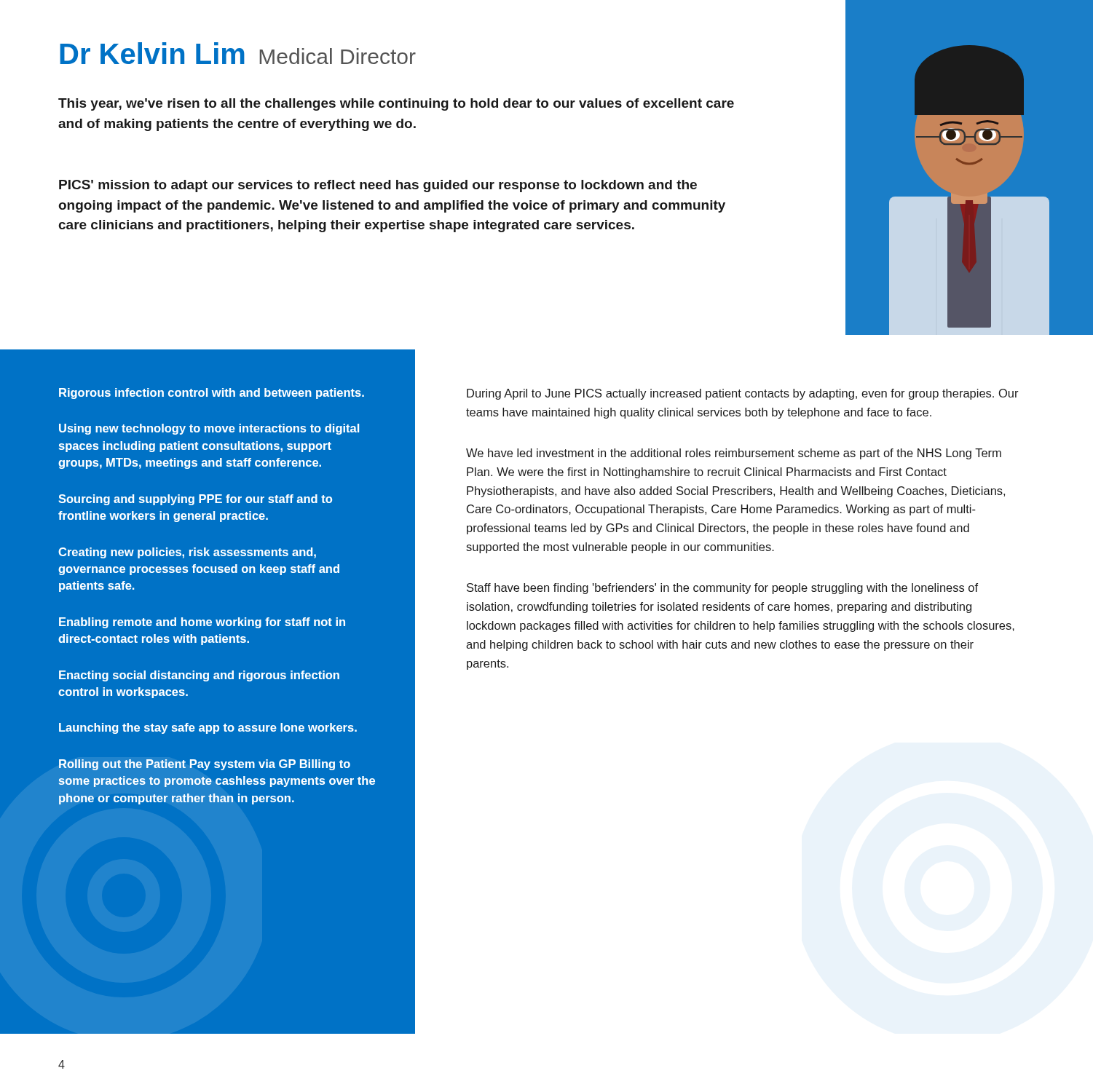This screenshot has width=1093, height=1092.
Task: Select the region starting "Staff have been finding 'befrienders' in the"
Action: (x=743, y=626)
